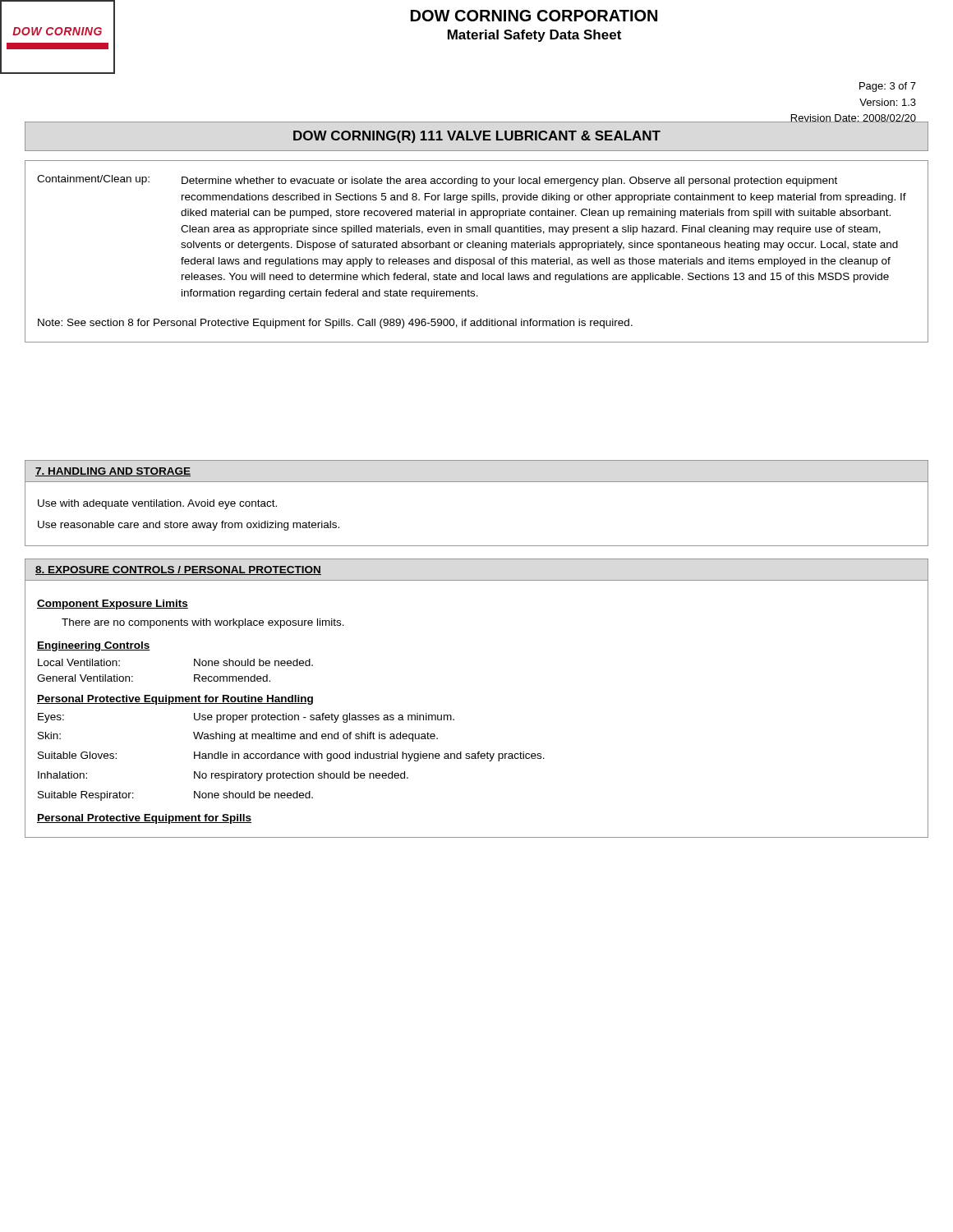The height and width of the screenshot is (1232, 953).
Task: Find the section header containing "Engineering Controls"
Action: click(x=93, y=645)
